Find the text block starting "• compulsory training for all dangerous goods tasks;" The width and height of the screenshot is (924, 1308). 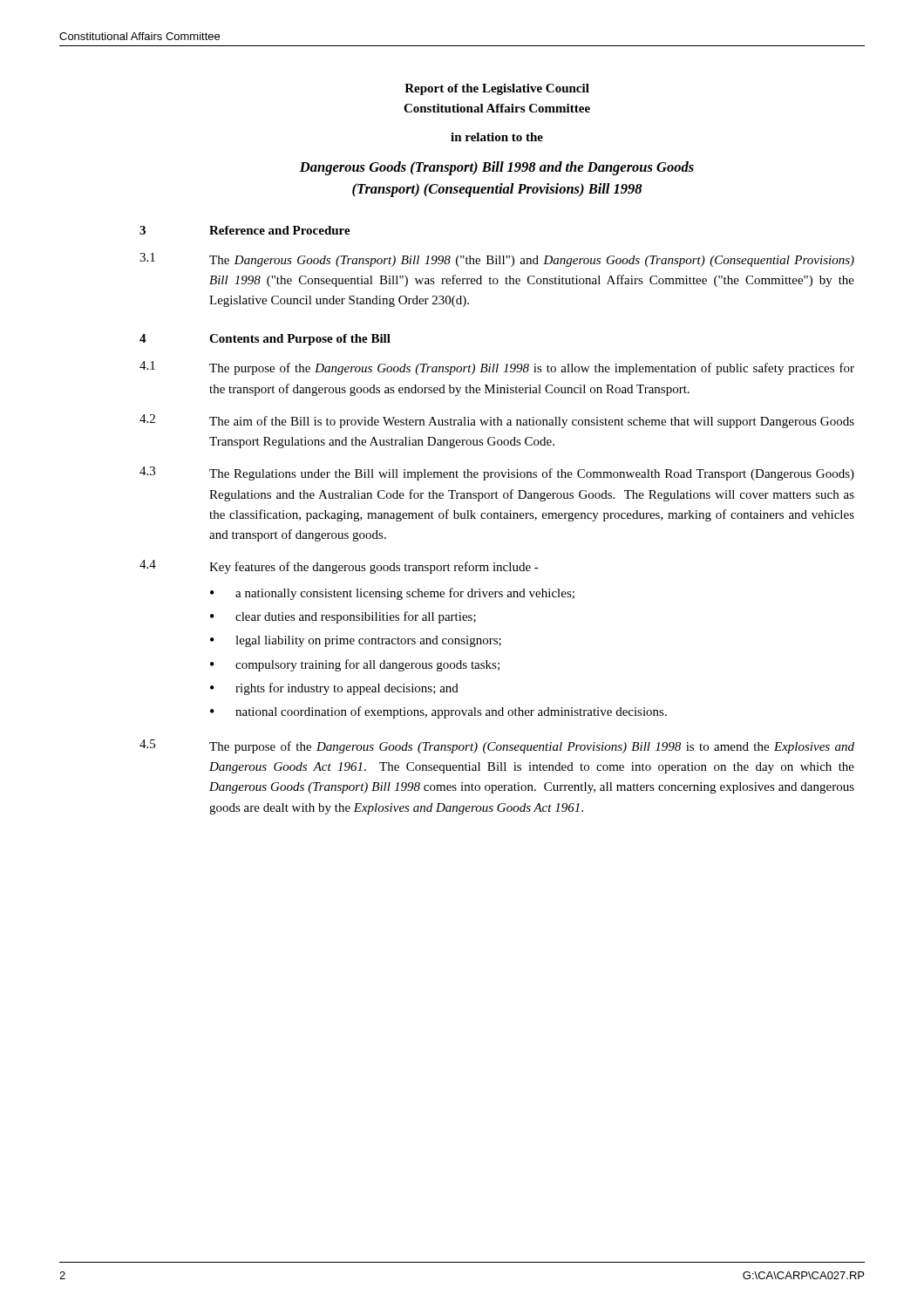pyautogui.click(x=355, y=665)
